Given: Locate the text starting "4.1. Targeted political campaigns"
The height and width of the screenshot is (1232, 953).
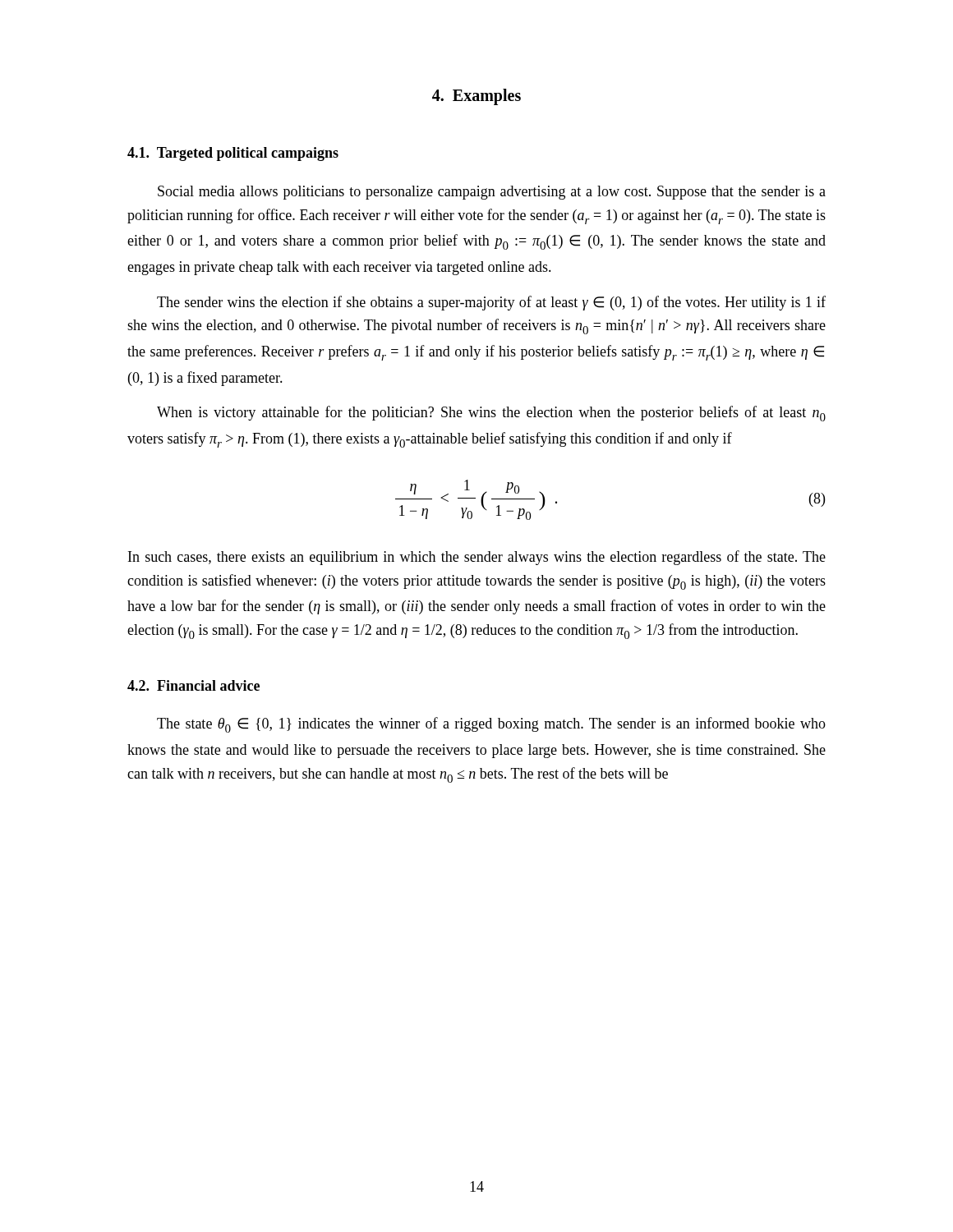Looking at the screenshot, I should tap(233, 153).
